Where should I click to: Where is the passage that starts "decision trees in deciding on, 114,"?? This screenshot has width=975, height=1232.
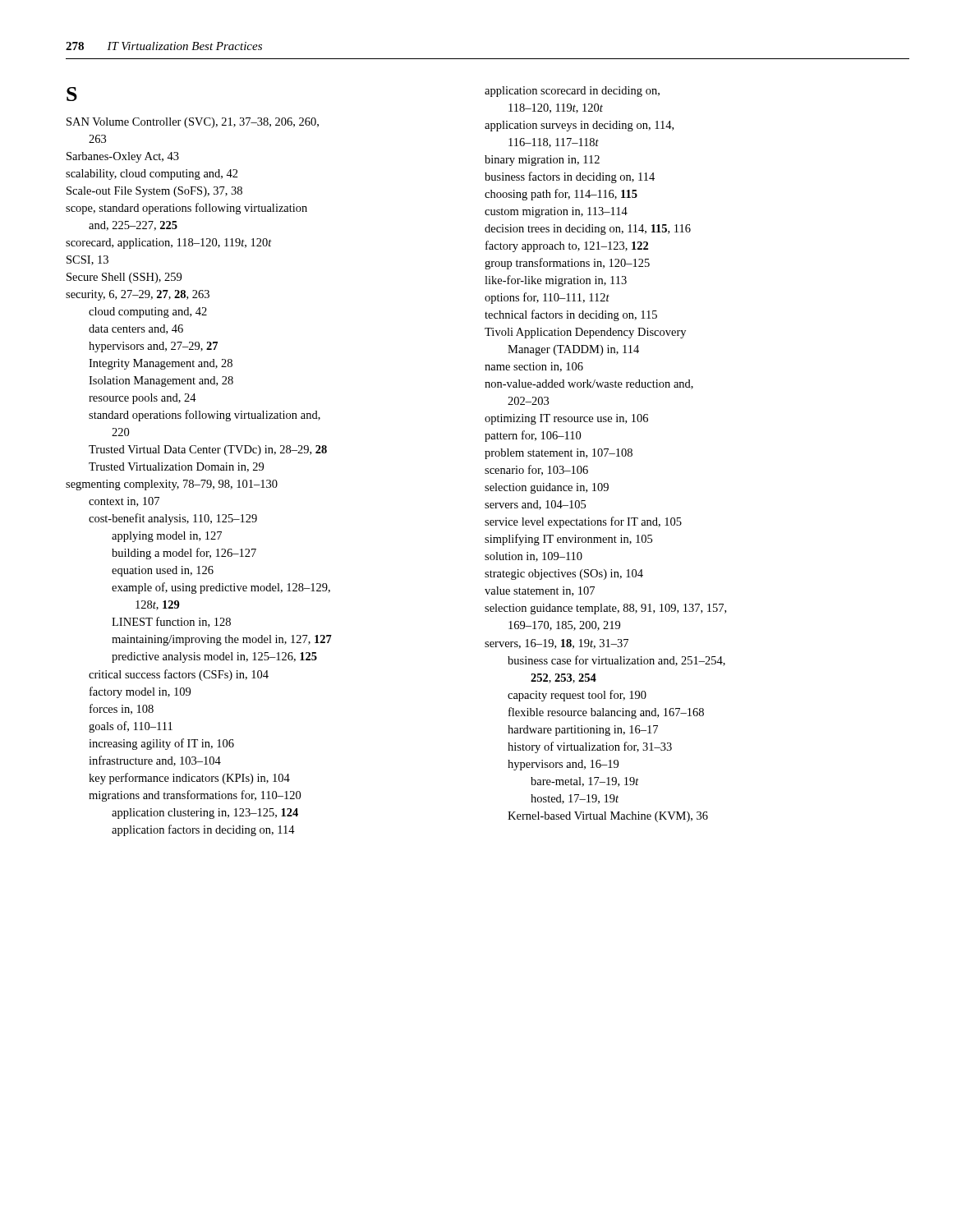point(697,229)
